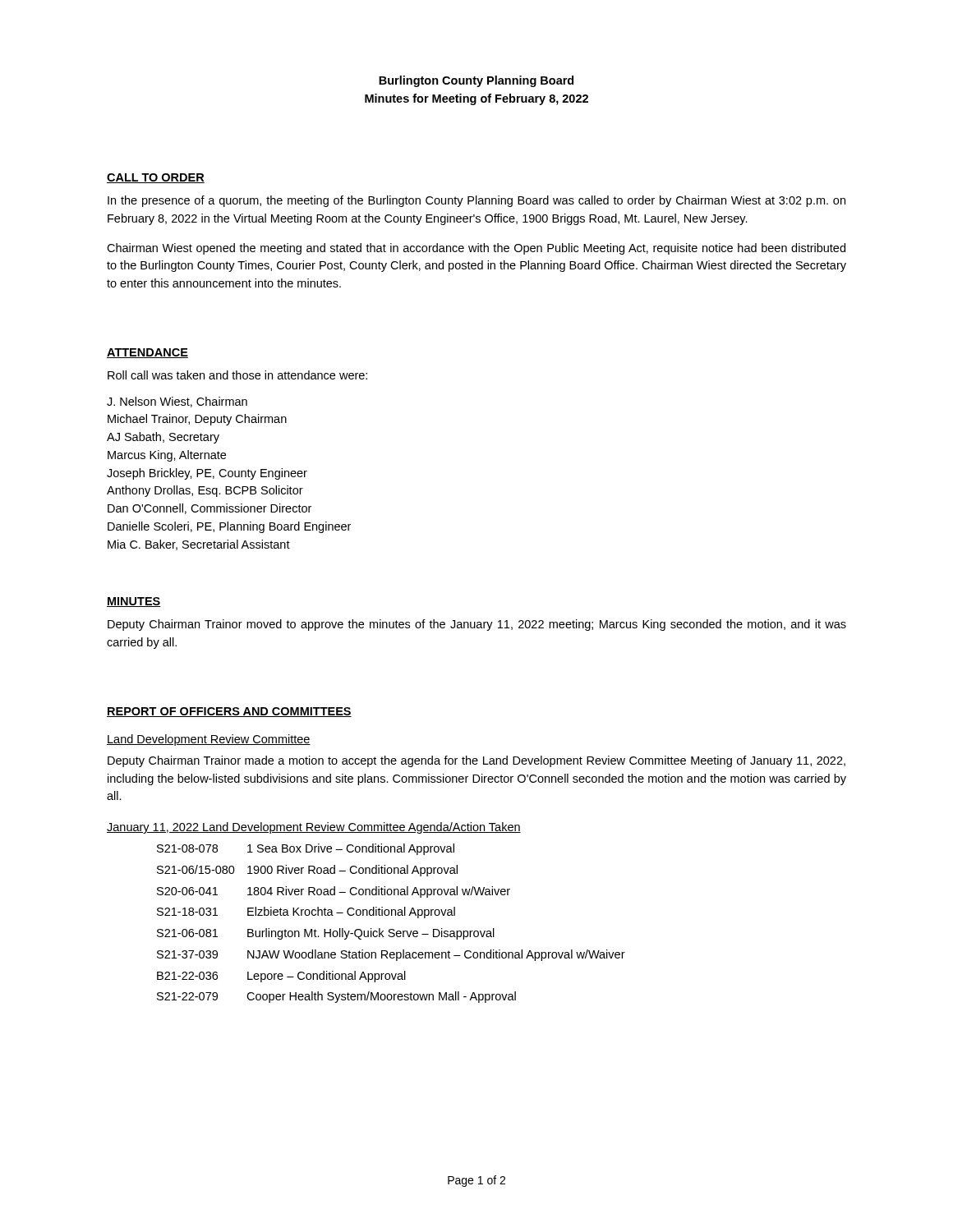Locate the text "S21-18-031 Elzbieta Krochta – Conditional Approval"
The image size is (953, 1232).
coord(306,913)
